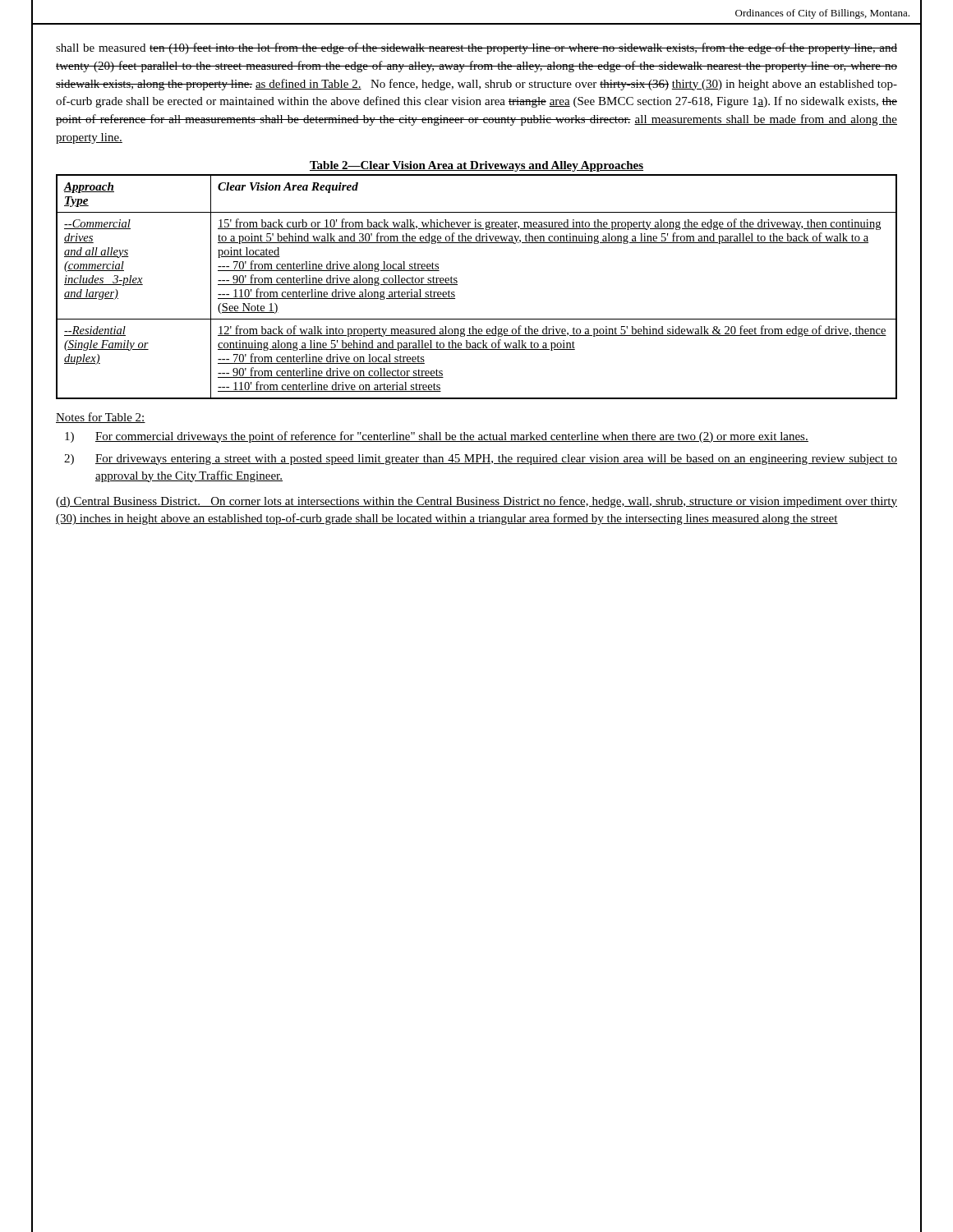Select the element starting "2) For driveways entering a"
Image resolution: width=953 pixels, height=1232 pixels.
pyautogui.click(x=476, y=467)
